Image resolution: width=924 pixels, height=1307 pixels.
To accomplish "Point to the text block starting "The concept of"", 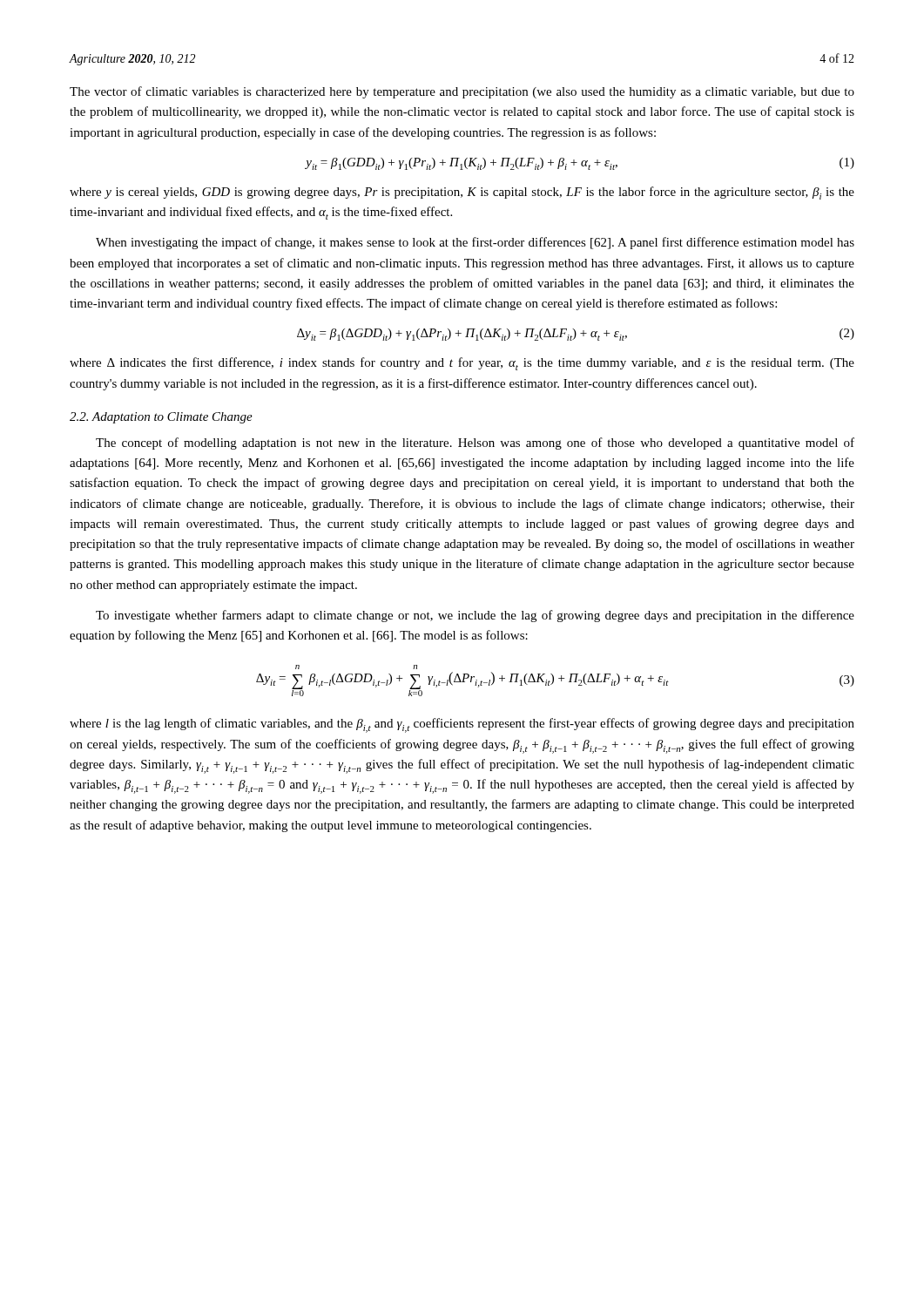I will tap(462, 514).
